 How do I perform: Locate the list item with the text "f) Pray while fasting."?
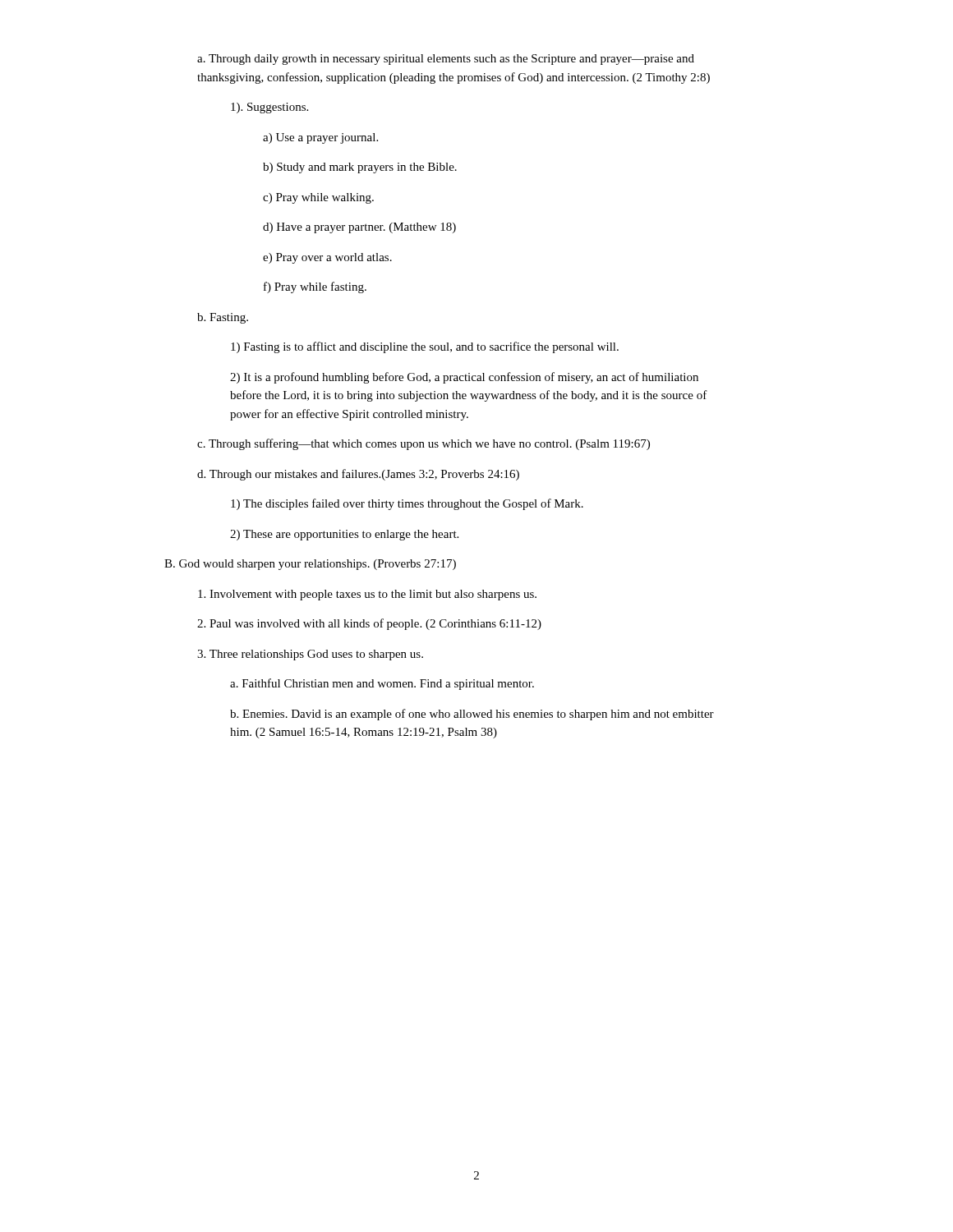coord(315,287)
